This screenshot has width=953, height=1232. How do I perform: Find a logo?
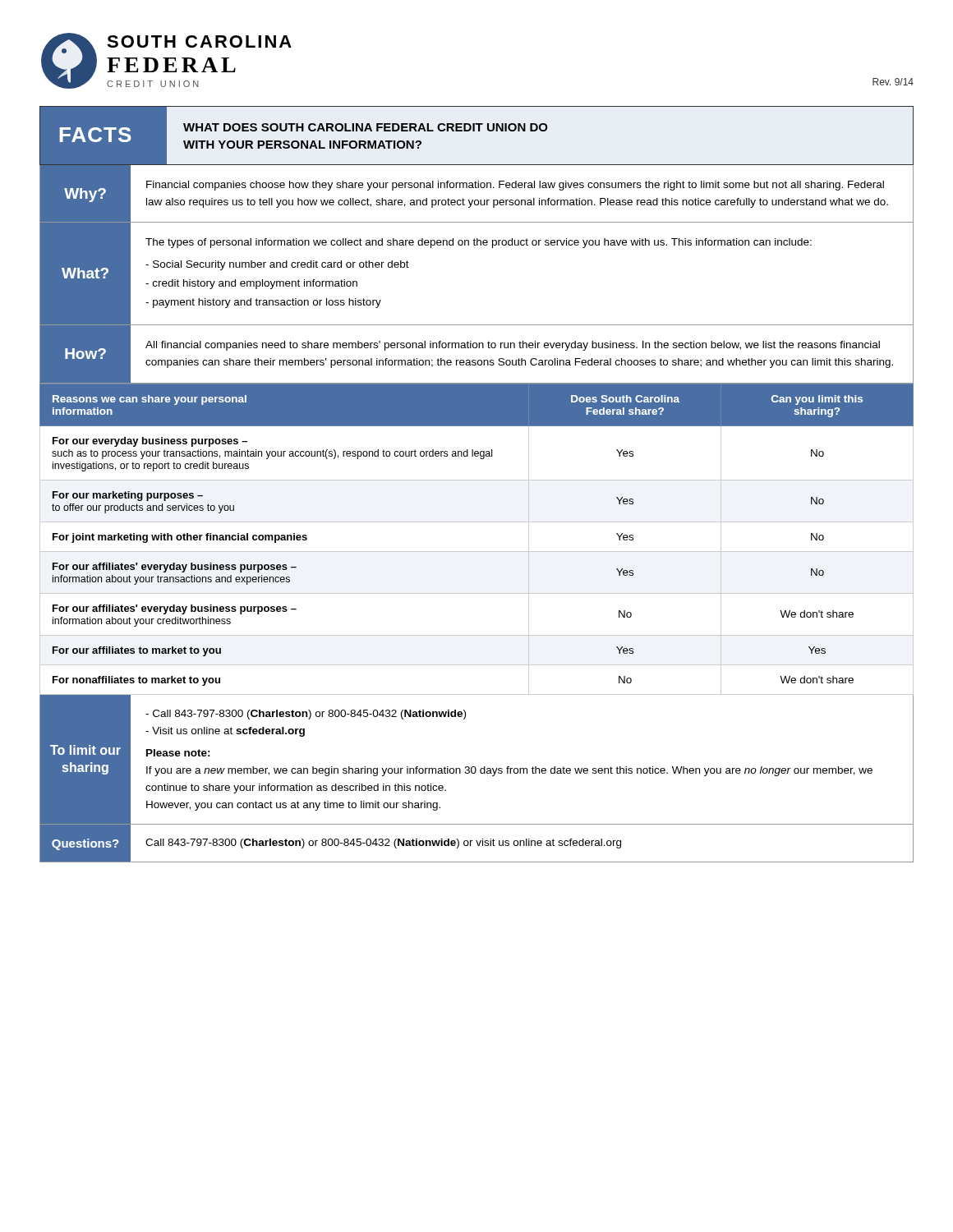click(x=166, y=61)
